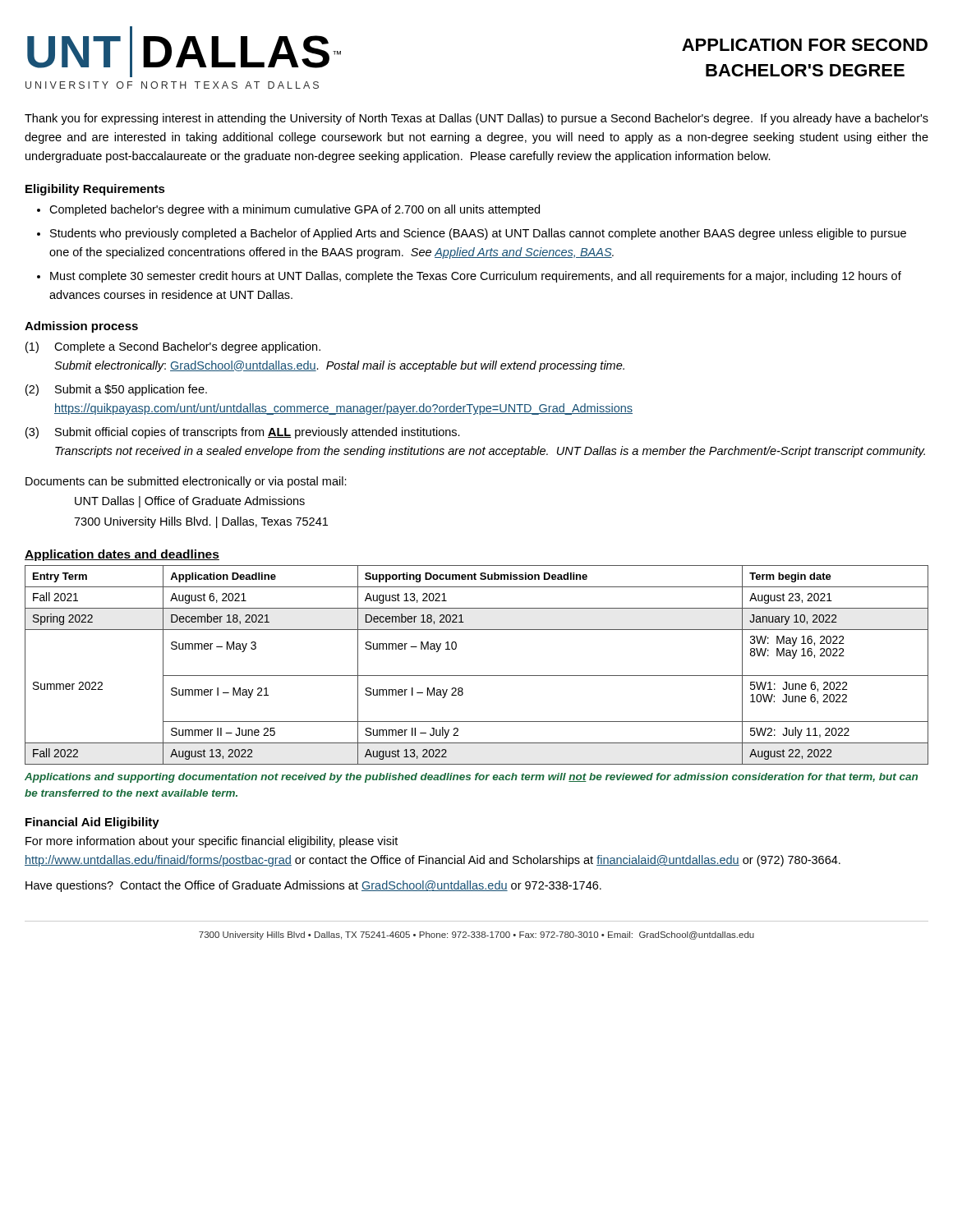Locate the logo
Screen dimensions: 1232x953
tap(183, 58)
